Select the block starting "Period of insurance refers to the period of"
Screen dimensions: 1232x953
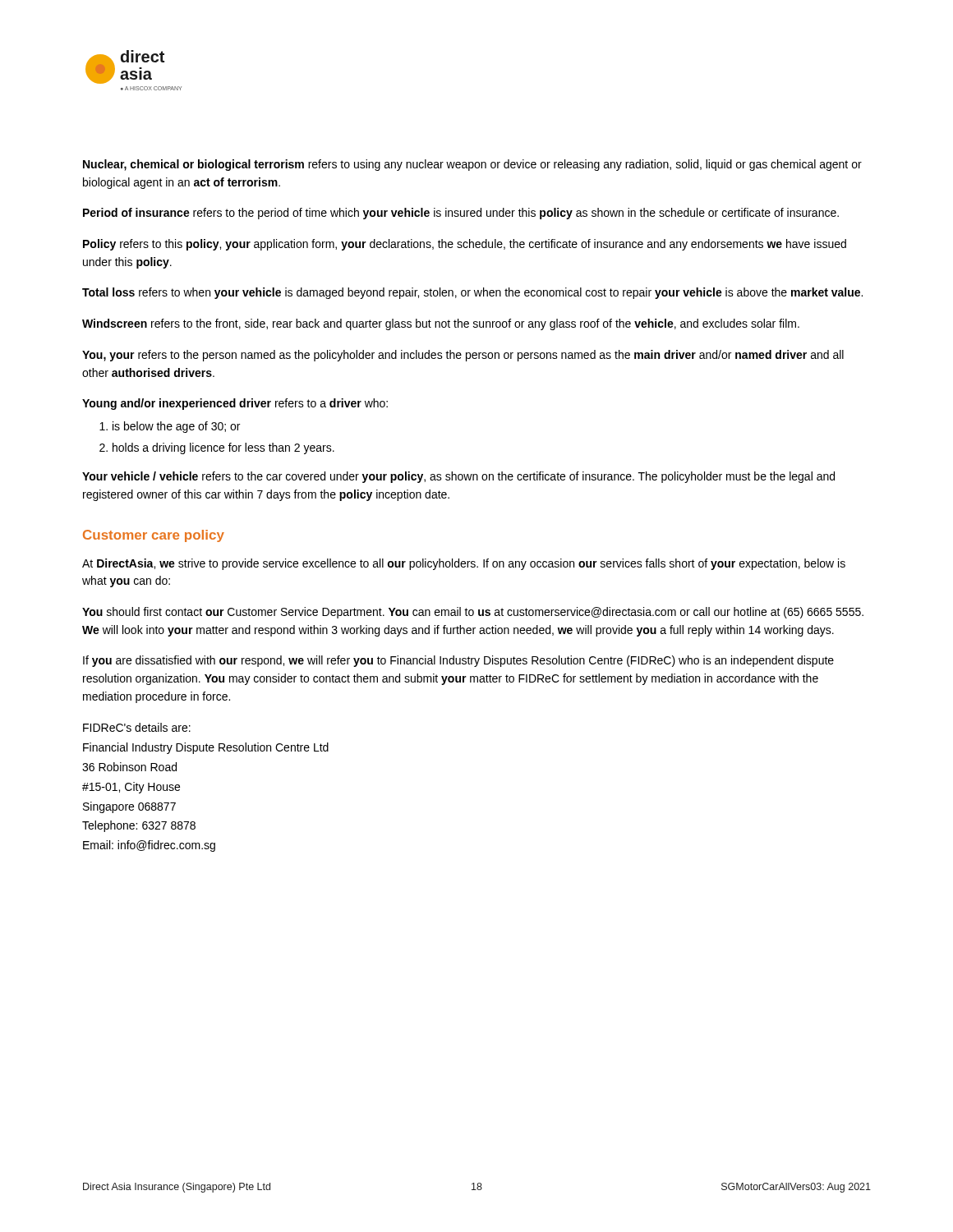pos(461,213)
